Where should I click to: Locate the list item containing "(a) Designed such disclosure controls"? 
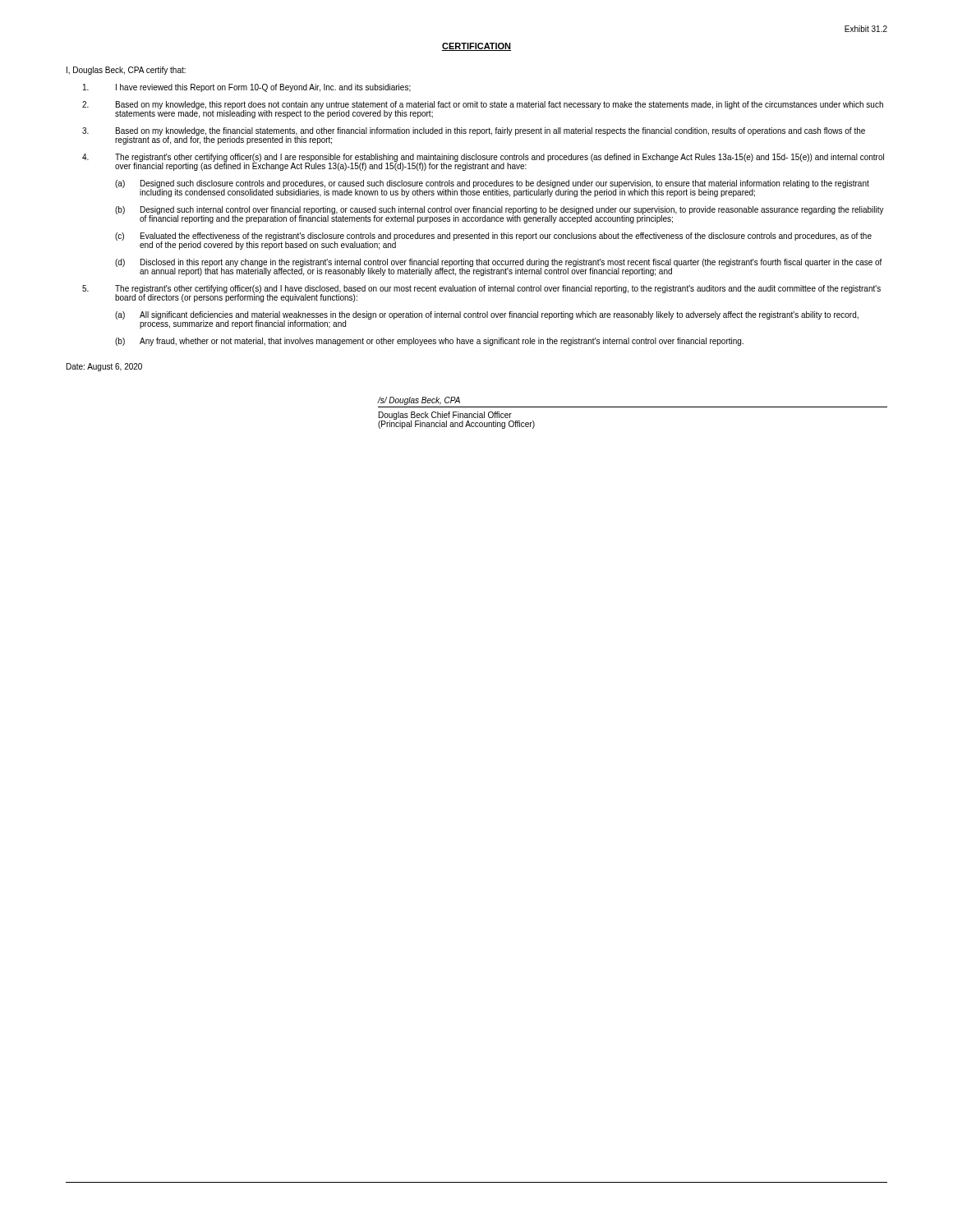click(x=501, y=188)
